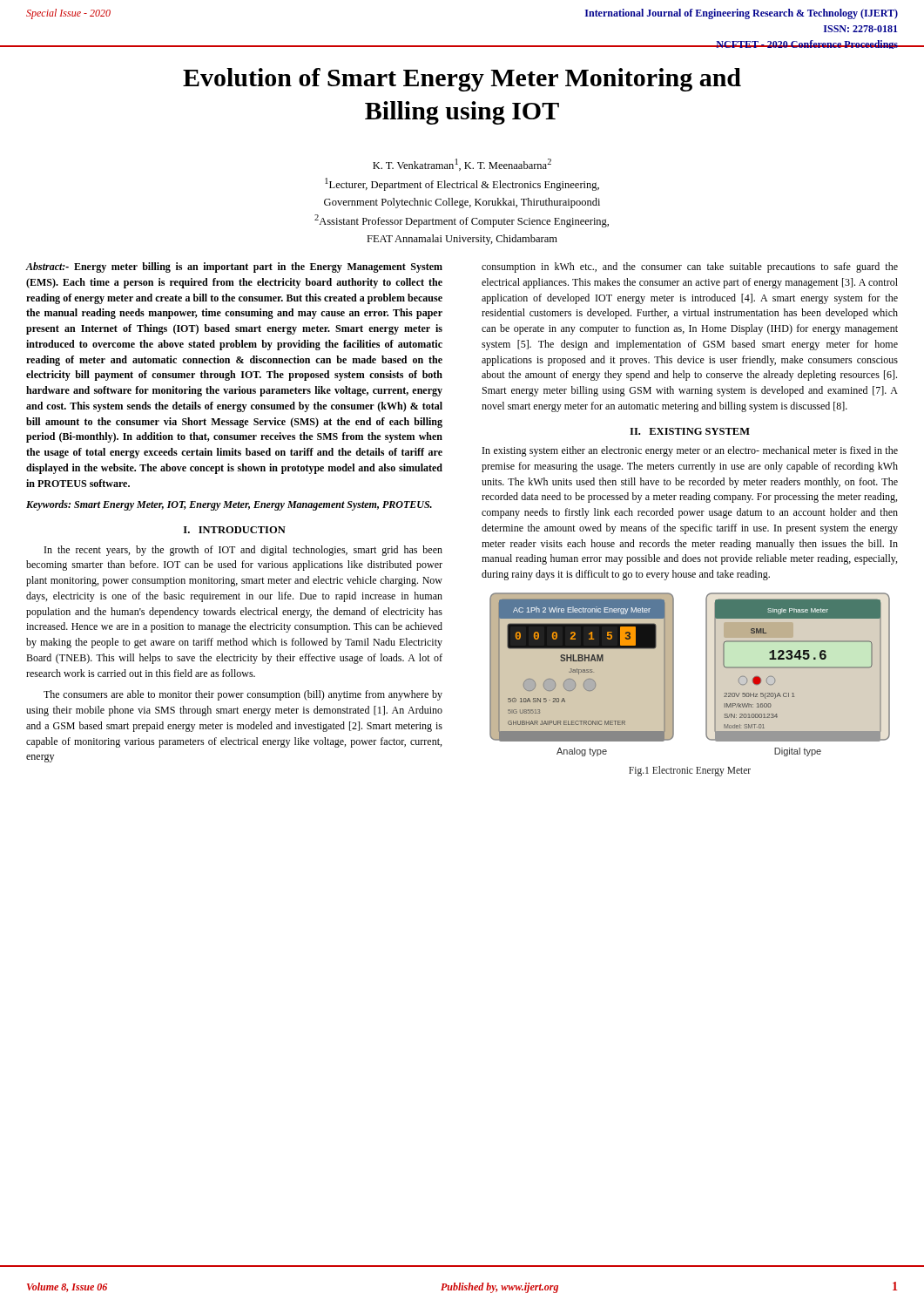Navigate to the text block starting "I. INTRODUCTION"
Screen dimensions: 1307x924
pos(234,530)
